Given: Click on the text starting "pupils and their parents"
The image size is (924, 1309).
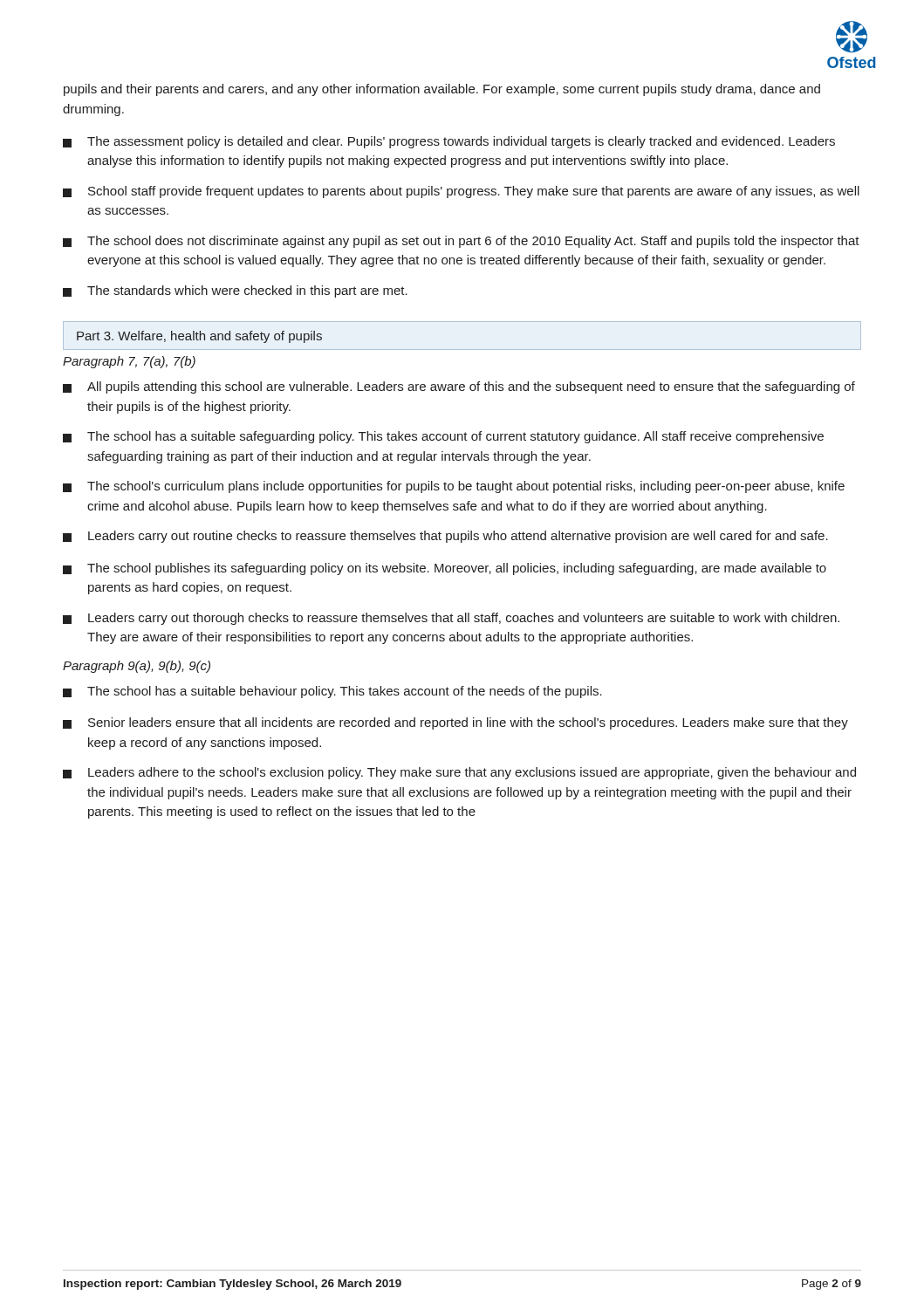Looking at the screenshot, I should pos(442,99).
